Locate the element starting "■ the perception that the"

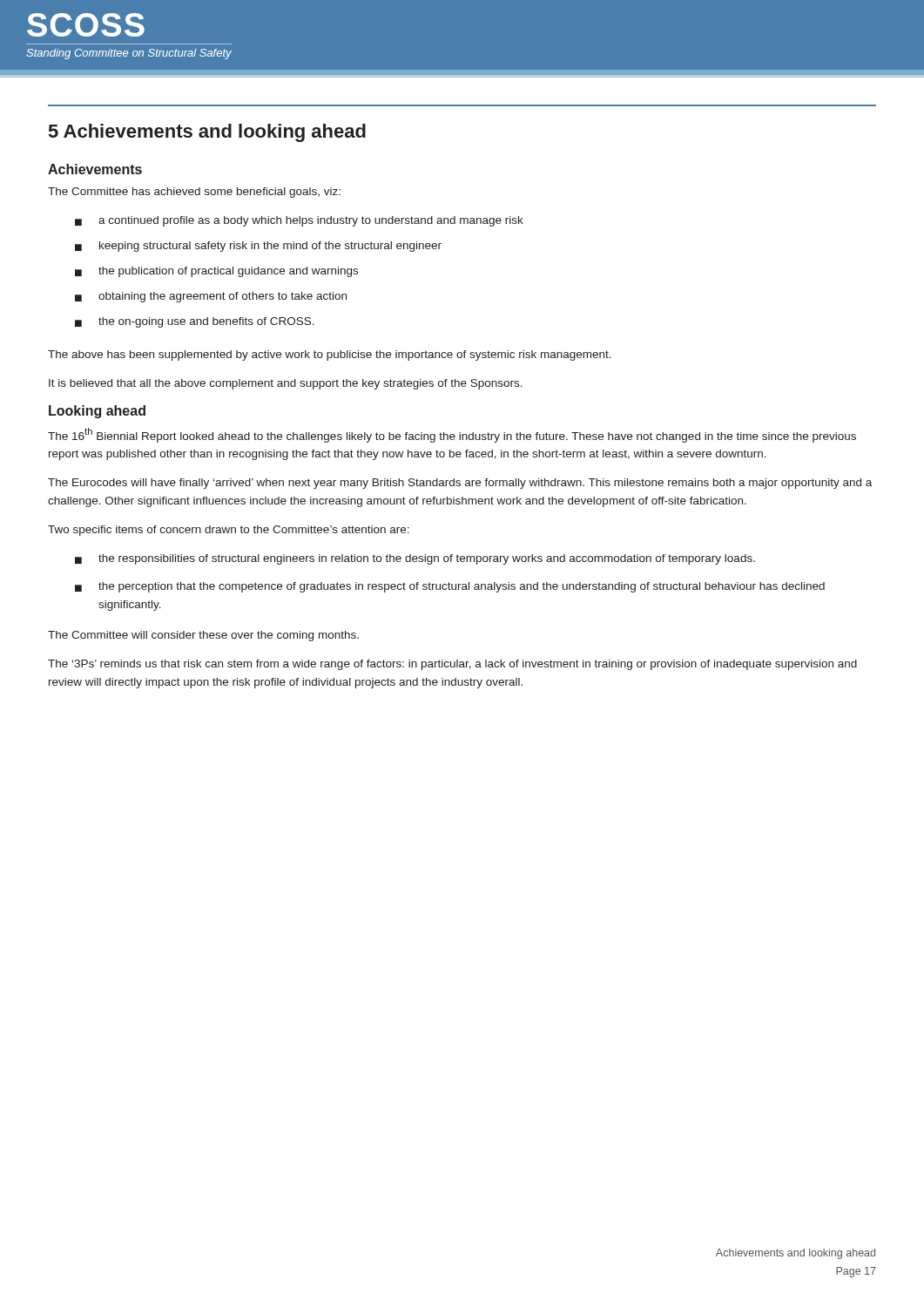point(475,596)
